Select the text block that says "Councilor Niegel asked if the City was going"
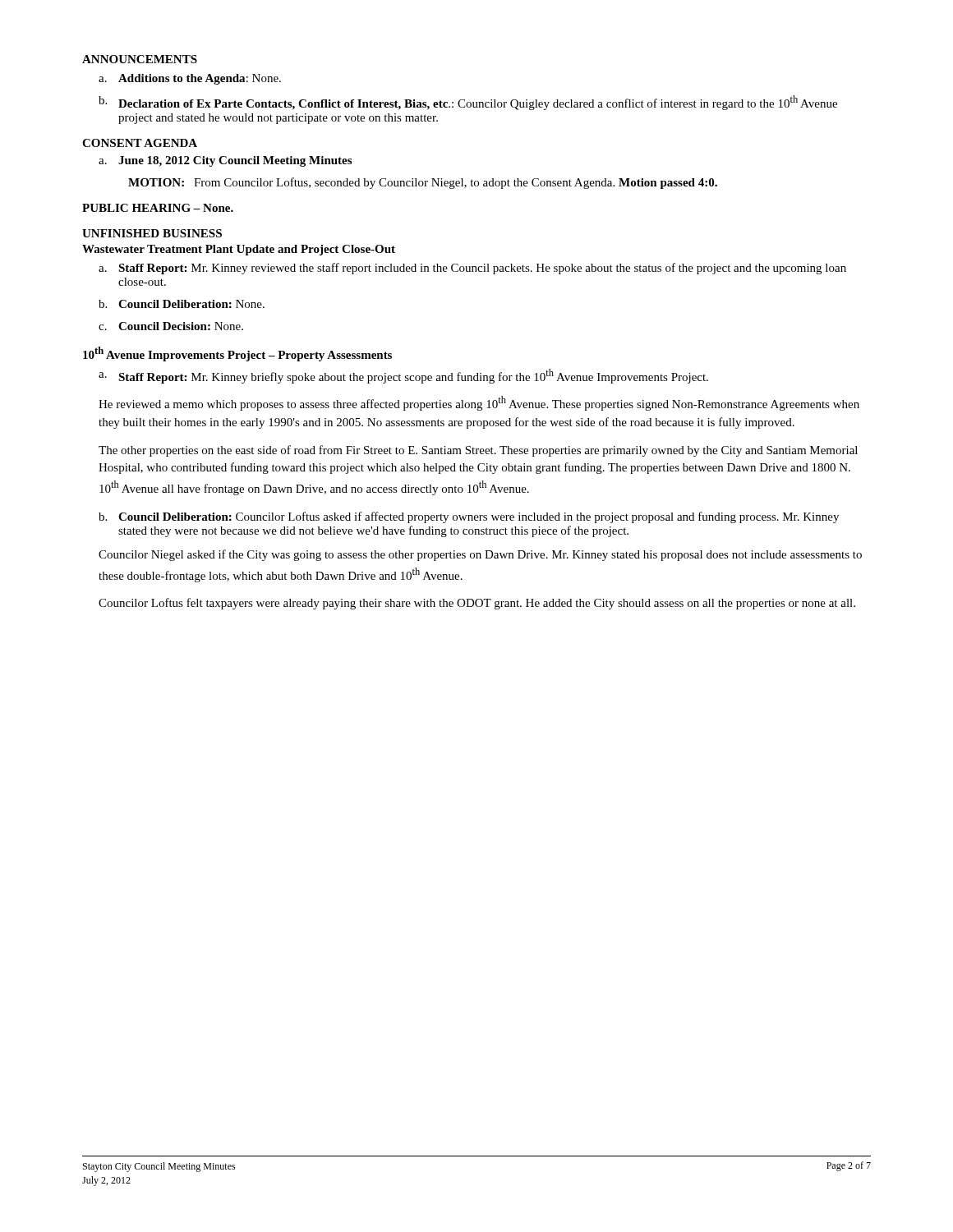Viewport: 953px width, 1232px height. pyautogui.click(x=480, y=565)
